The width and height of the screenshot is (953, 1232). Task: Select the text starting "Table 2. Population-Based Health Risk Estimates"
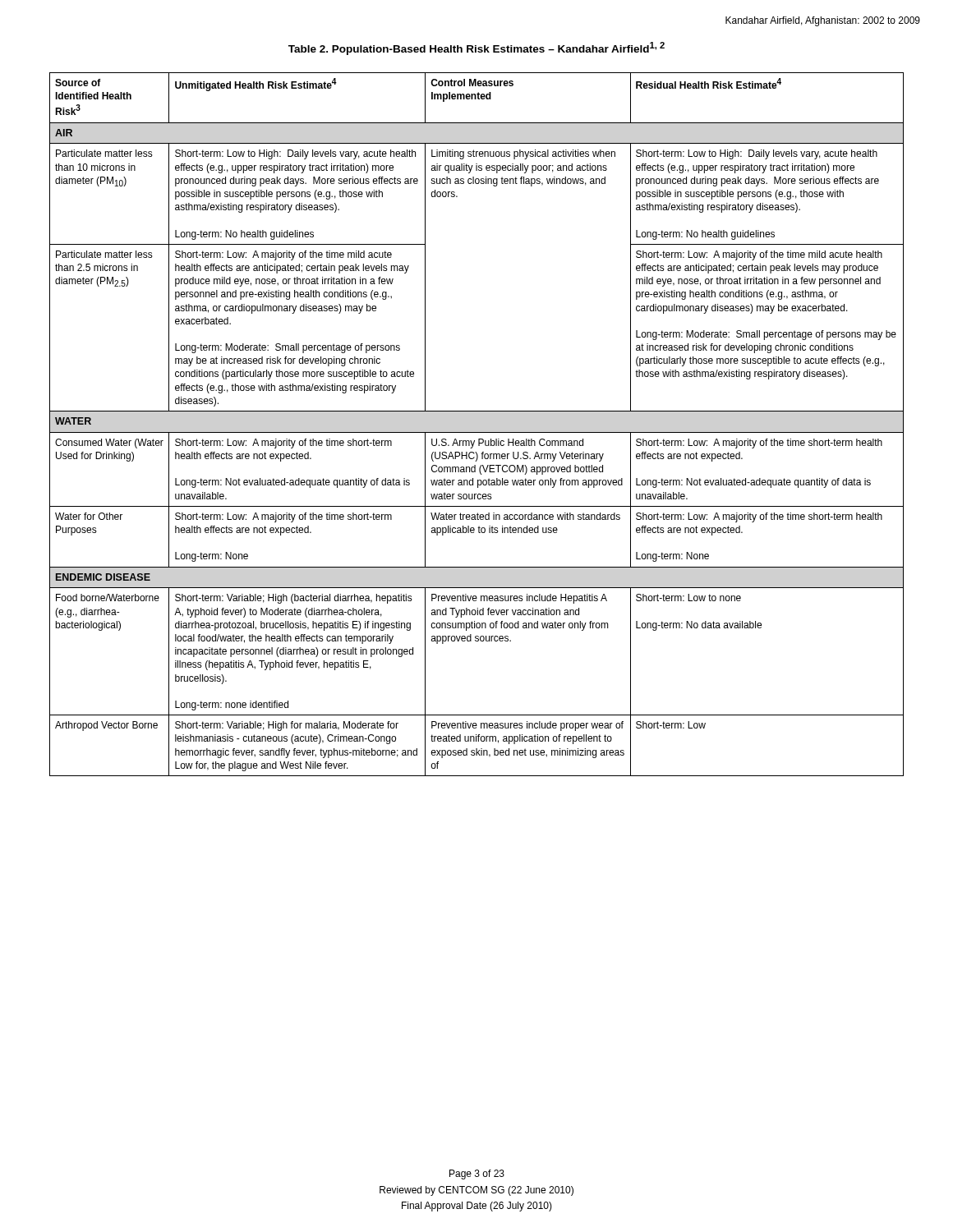coord(476,47)
